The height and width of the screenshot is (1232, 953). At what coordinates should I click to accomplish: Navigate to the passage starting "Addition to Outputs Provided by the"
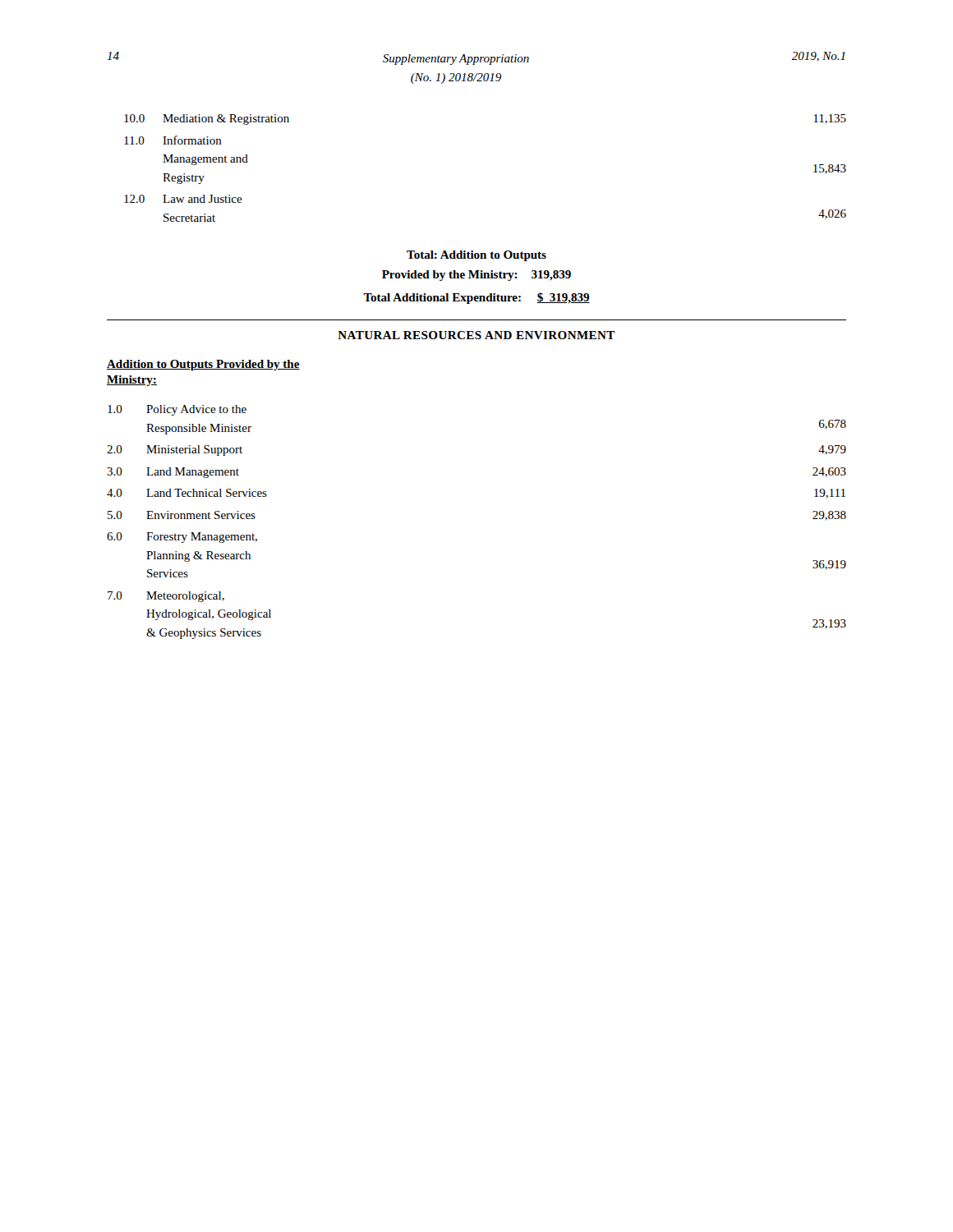click(203, 364)
